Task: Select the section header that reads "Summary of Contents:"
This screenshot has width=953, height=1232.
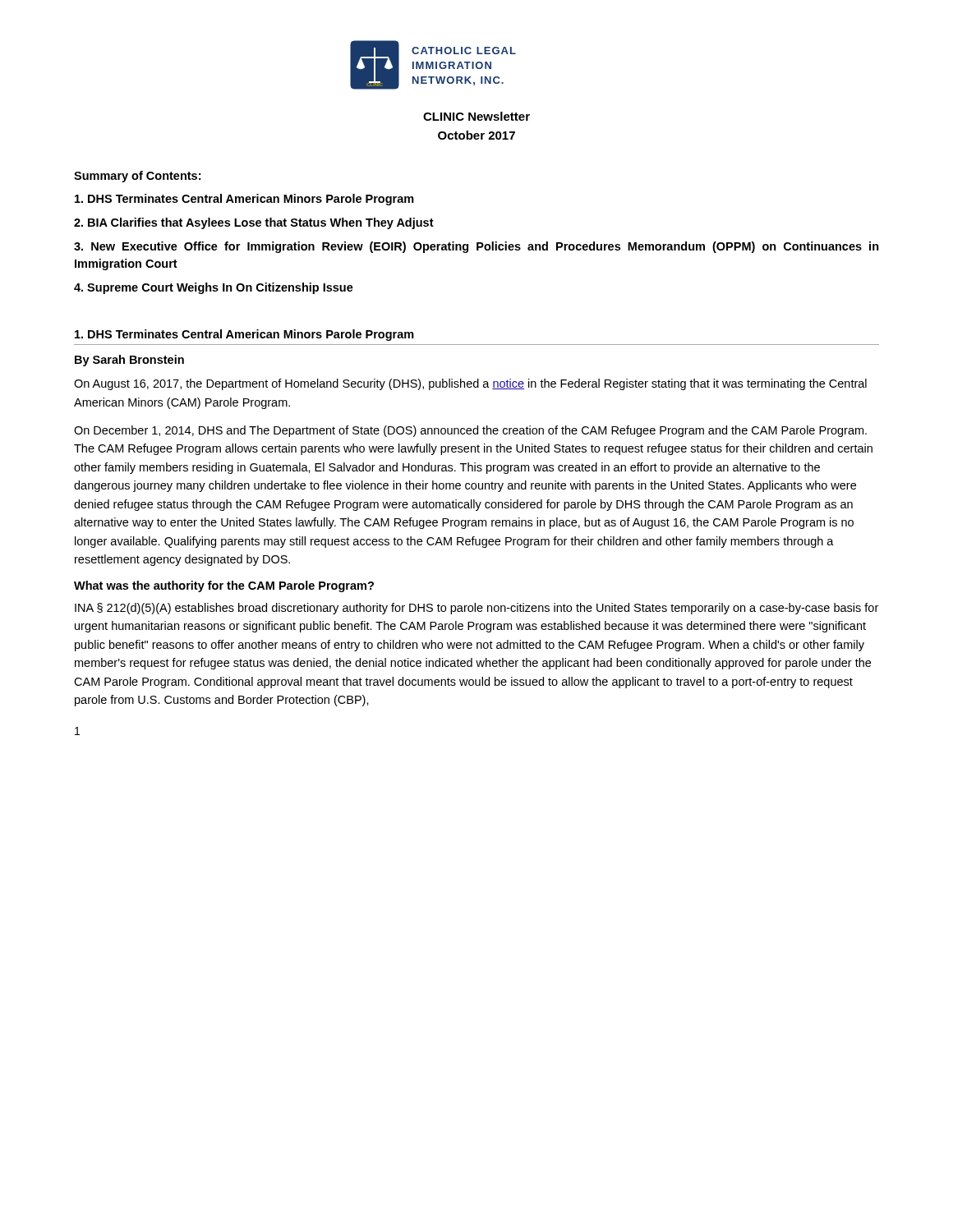Action: pos(138,176)
